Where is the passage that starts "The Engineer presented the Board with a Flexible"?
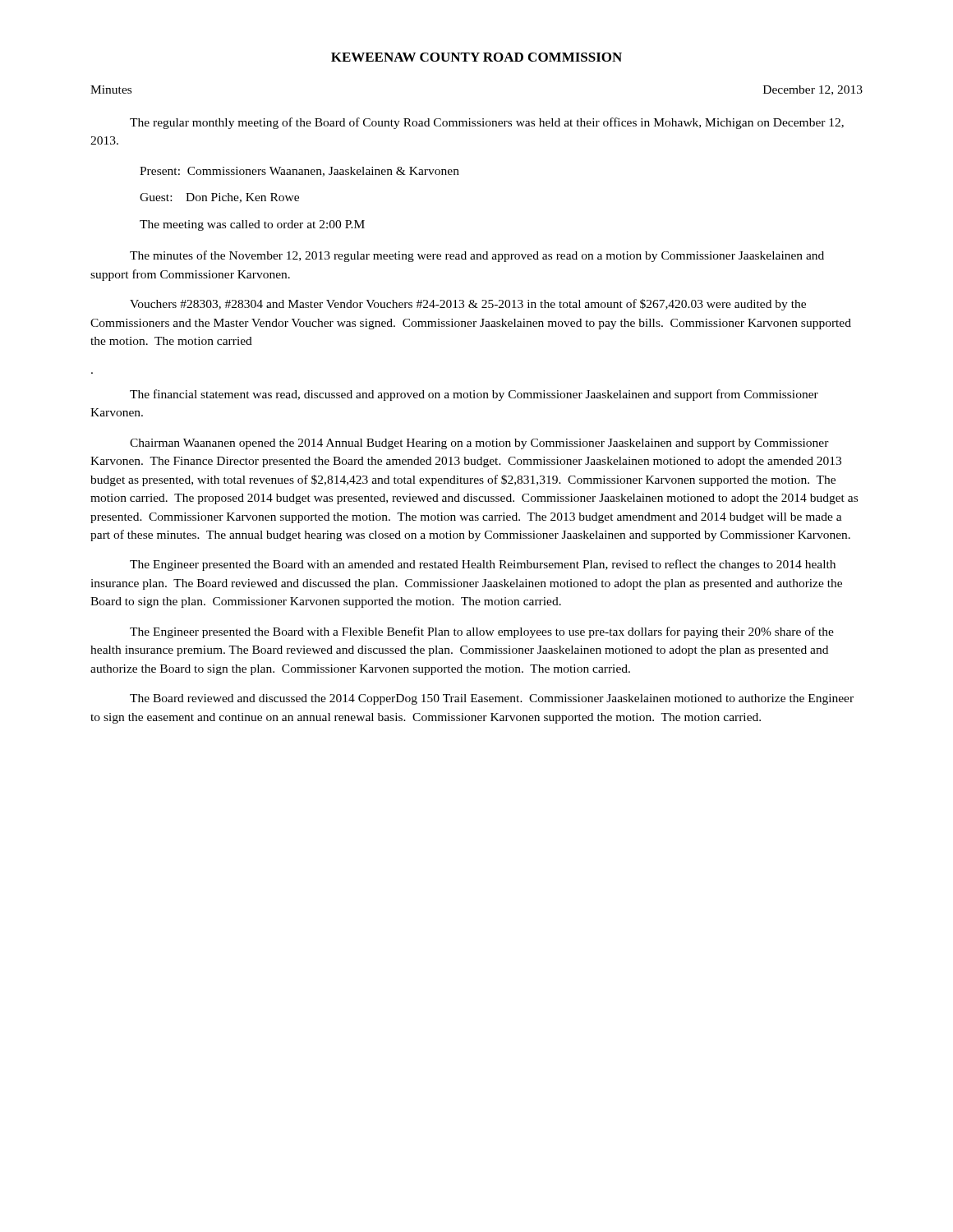 [x=462, y=650]
